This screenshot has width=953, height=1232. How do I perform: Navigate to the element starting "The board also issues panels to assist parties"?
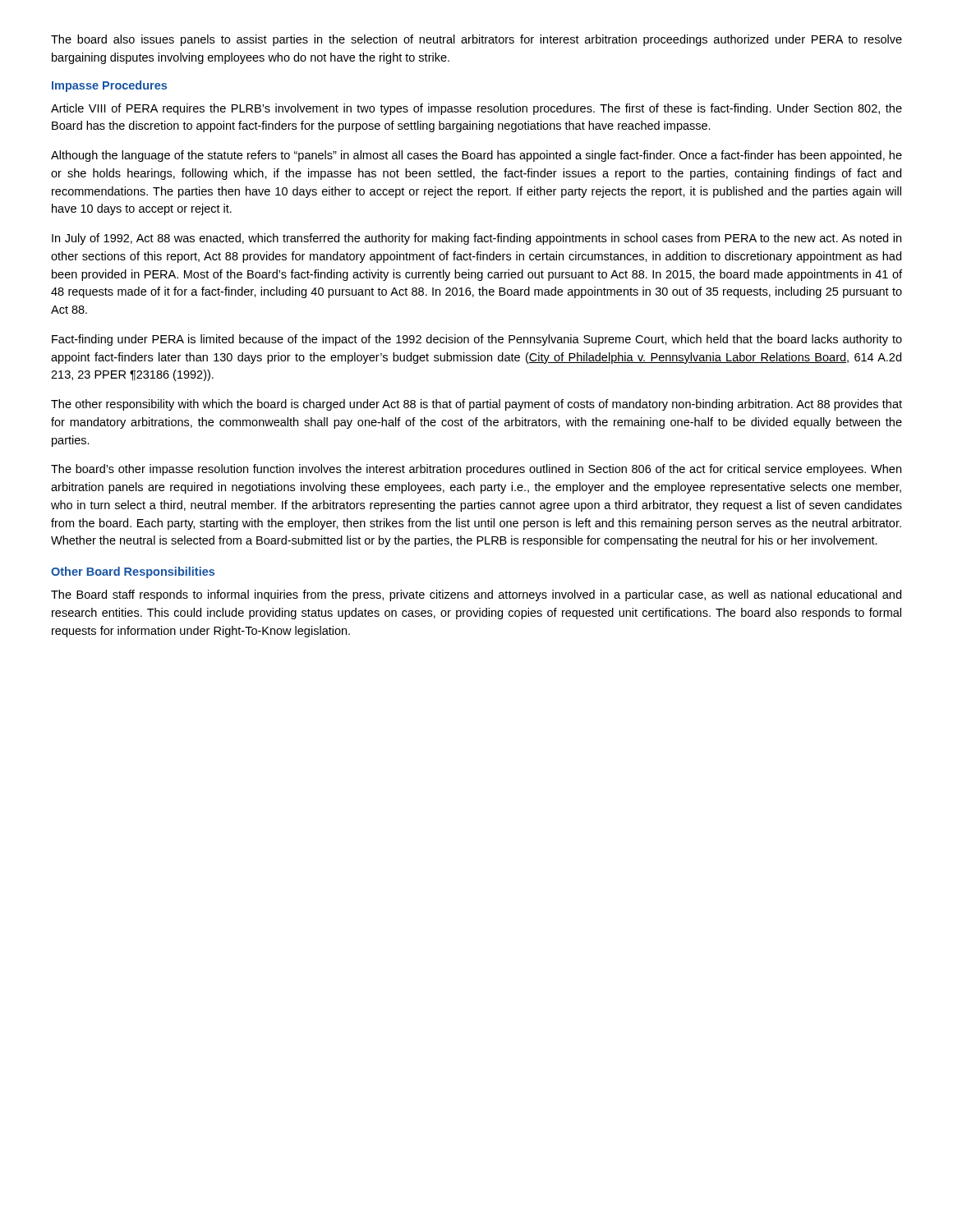[x=476, y=48]
